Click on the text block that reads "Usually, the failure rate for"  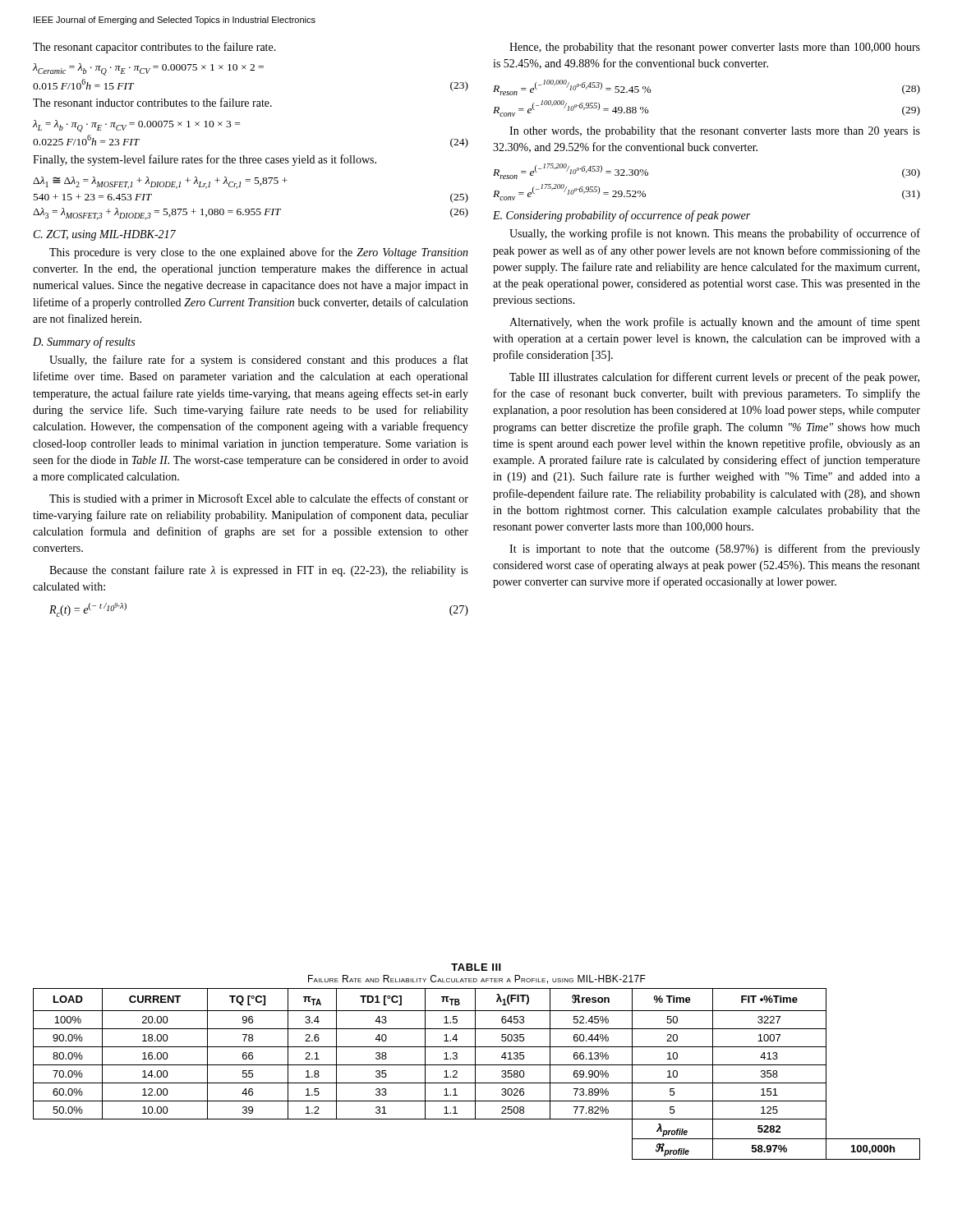(x=251, y=419)
